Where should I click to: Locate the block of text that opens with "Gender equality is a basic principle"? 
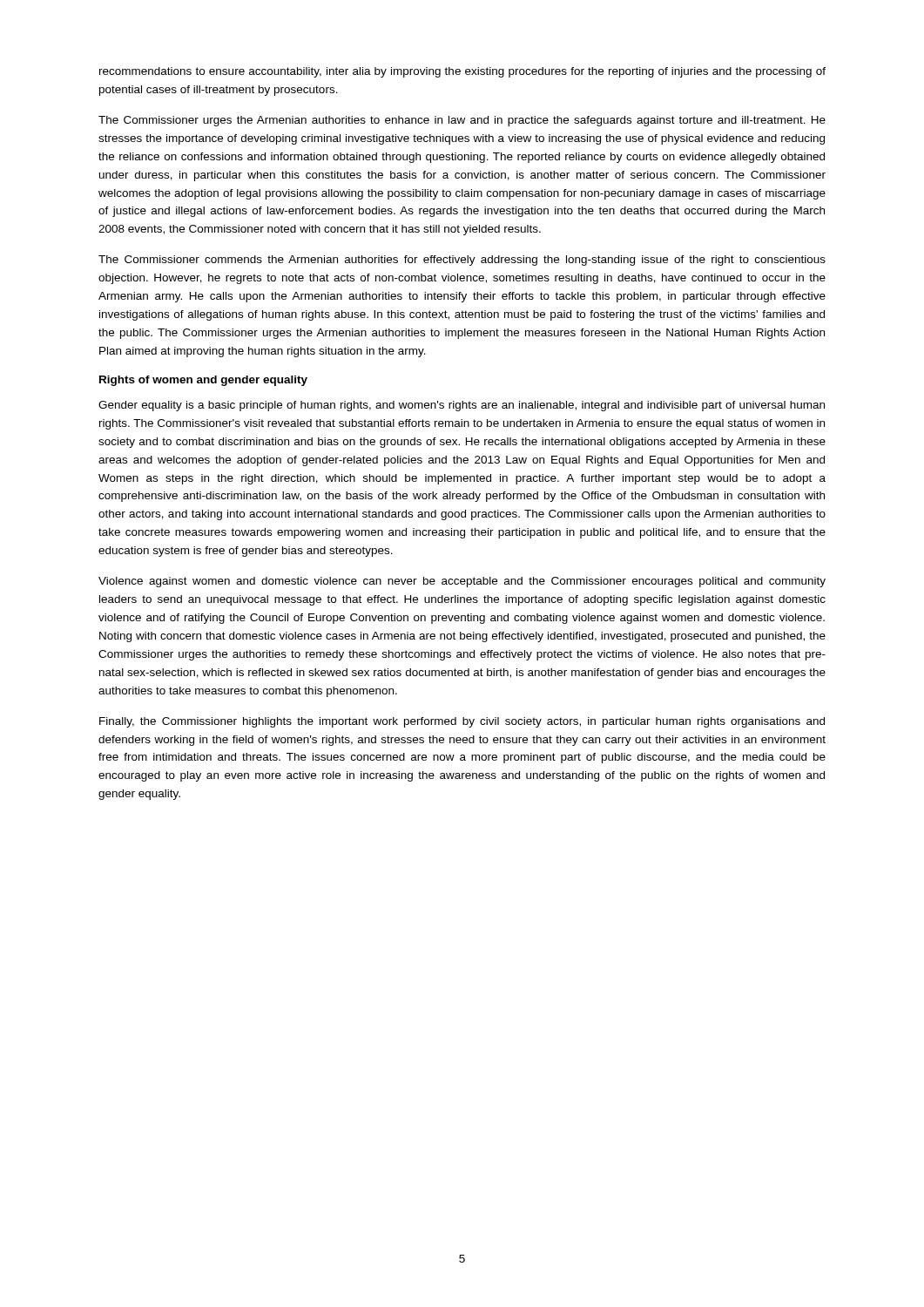[462, 478]
